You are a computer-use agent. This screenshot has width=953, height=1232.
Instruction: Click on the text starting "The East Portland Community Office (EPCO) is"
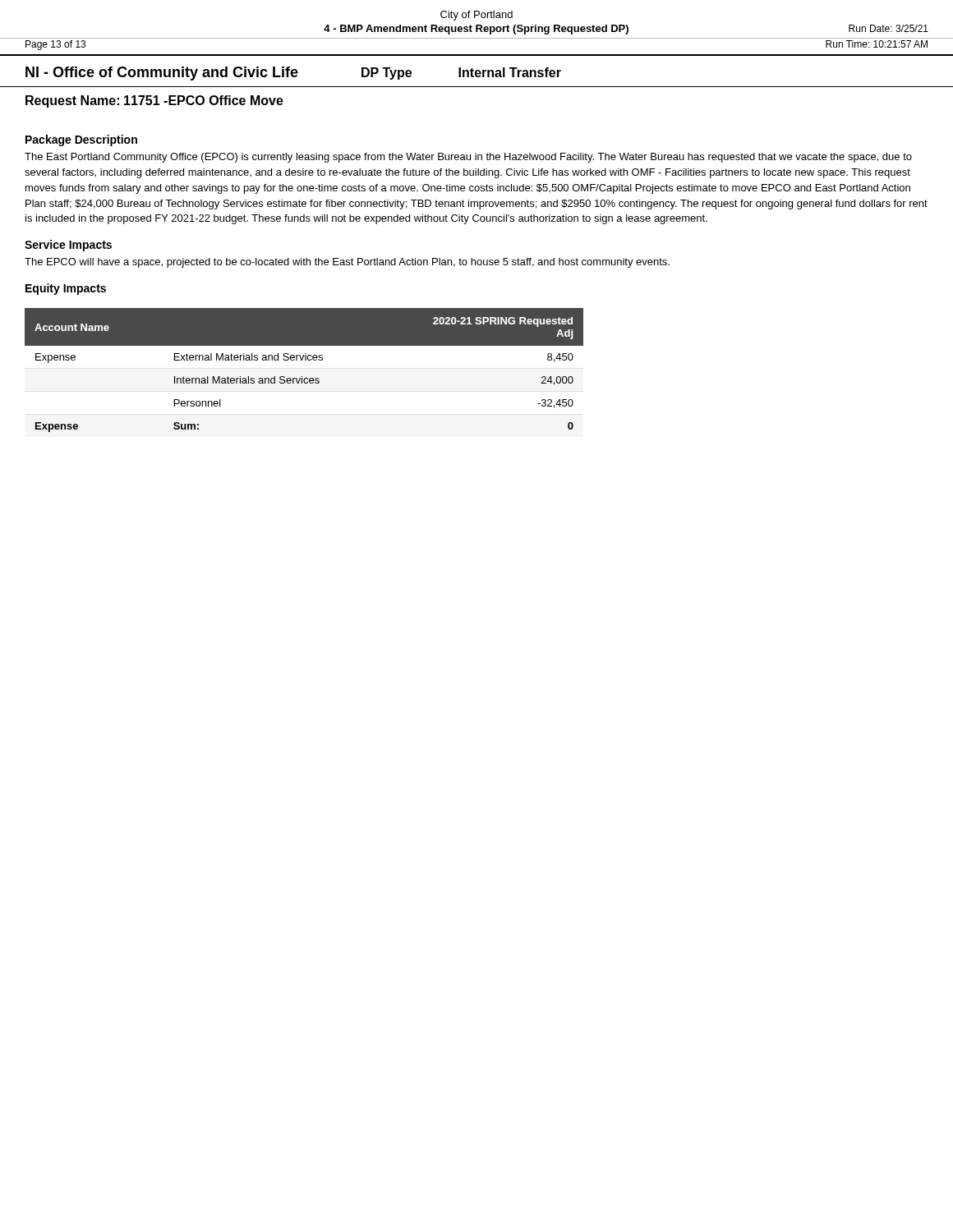[476, 187]
